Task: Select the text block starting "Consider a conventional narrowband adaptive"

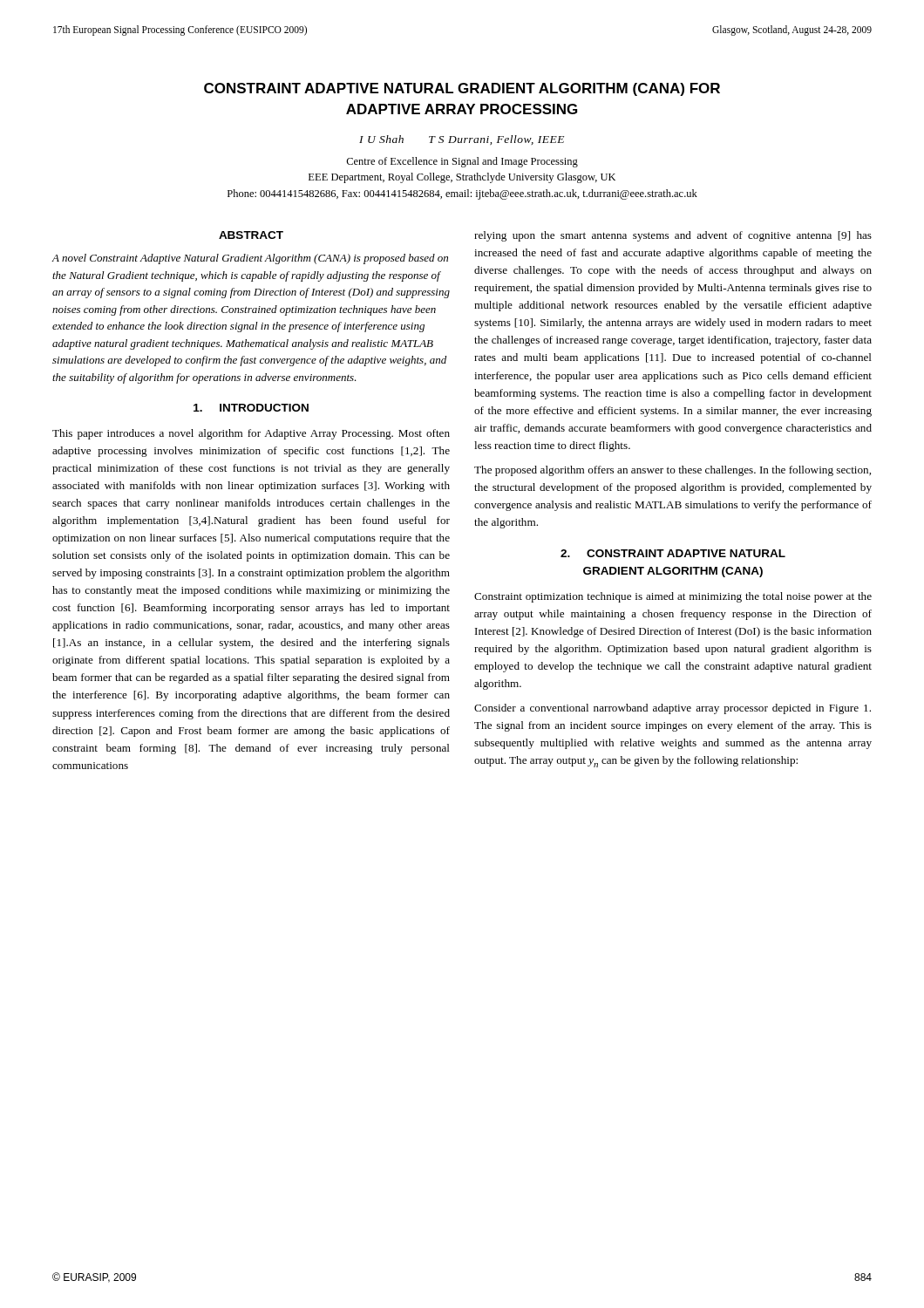Action: point(673,735)
